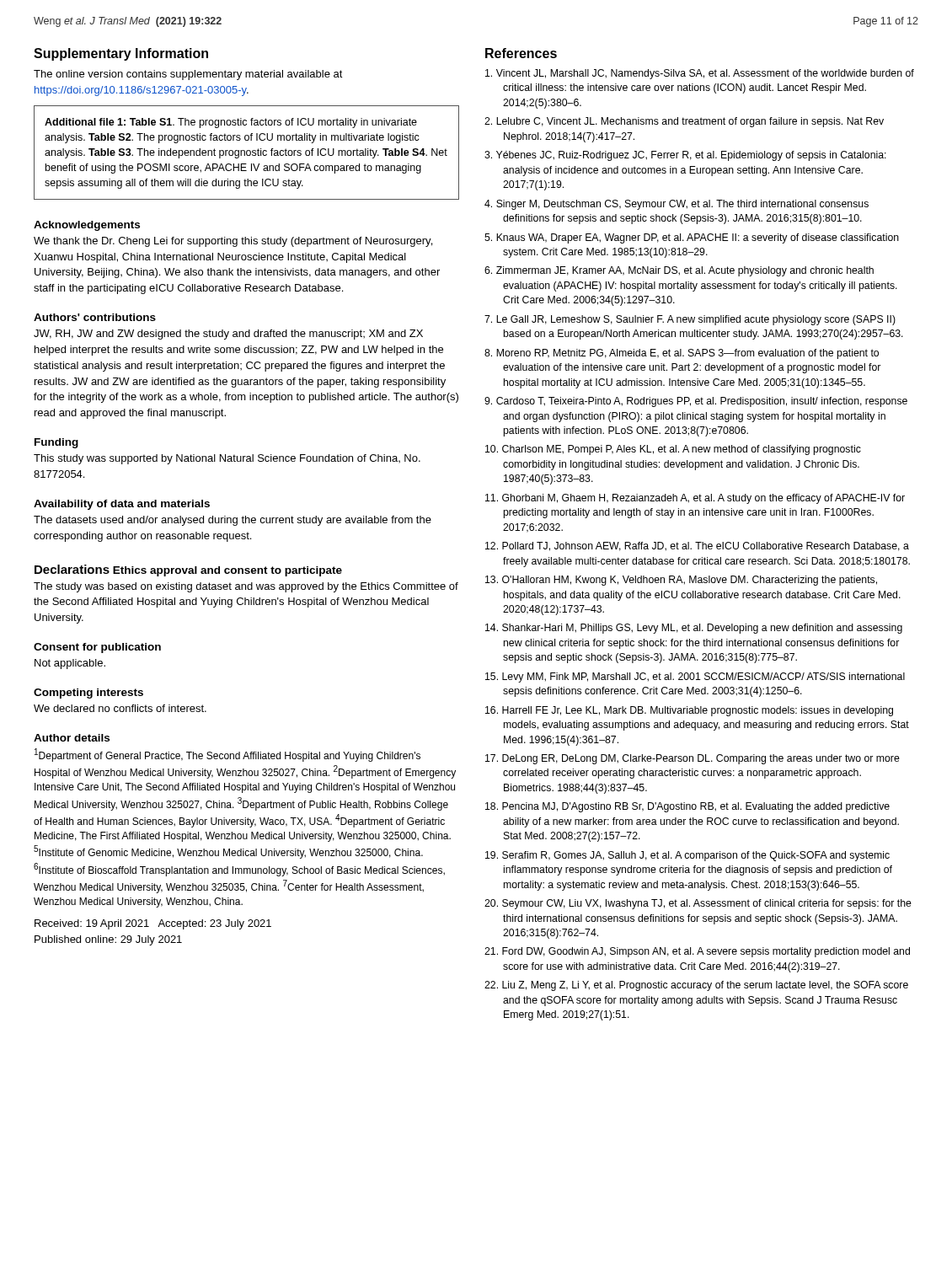The width and height of the screenshot is (952, 1264).
Task: Where is the passage that starts "13. O'Halloran HM, Kwong"?
Action: click(693, 594)
